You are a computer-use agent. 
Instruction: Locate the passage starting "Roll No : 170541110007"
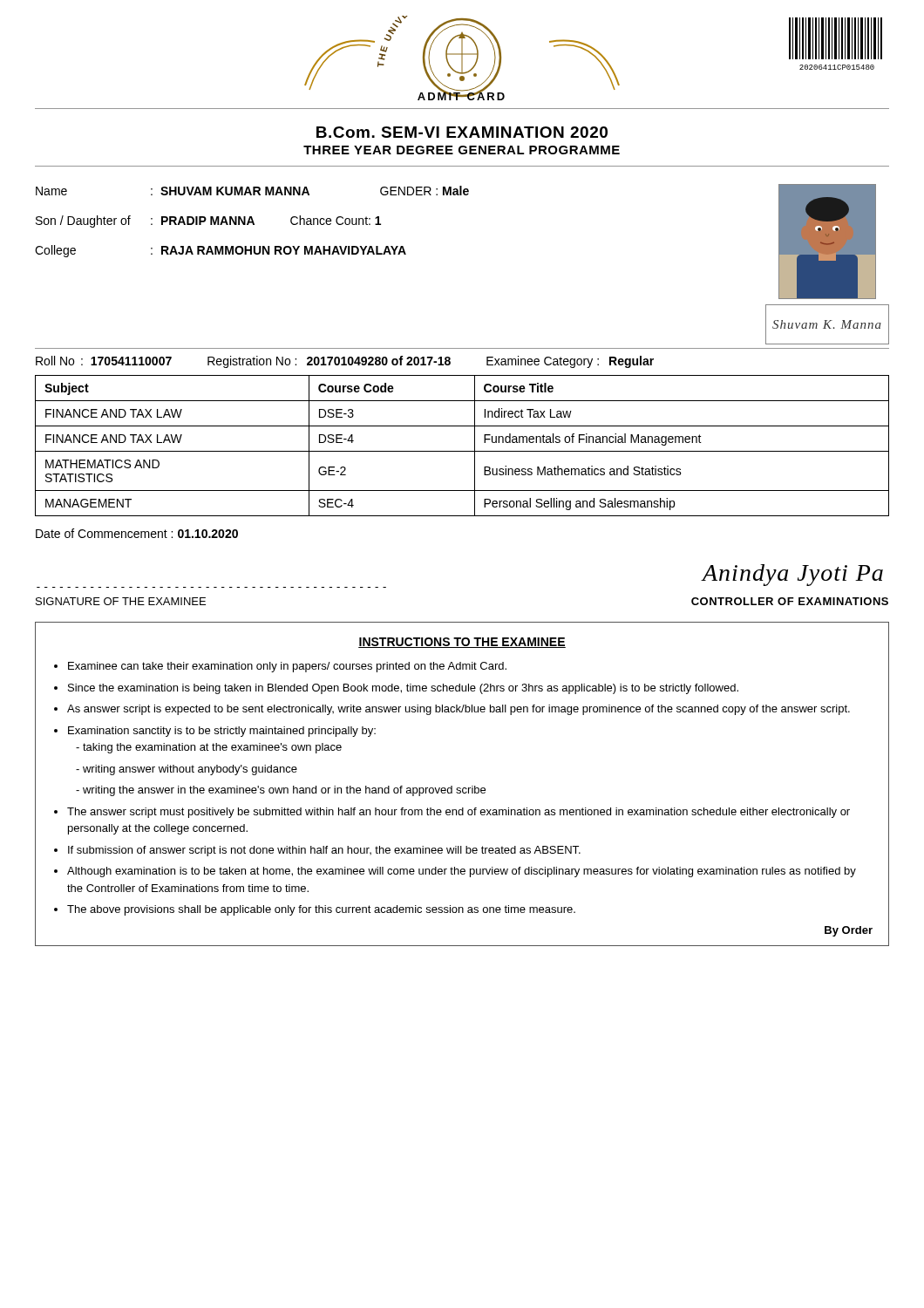pyautogui.click(x=344, y=361)
